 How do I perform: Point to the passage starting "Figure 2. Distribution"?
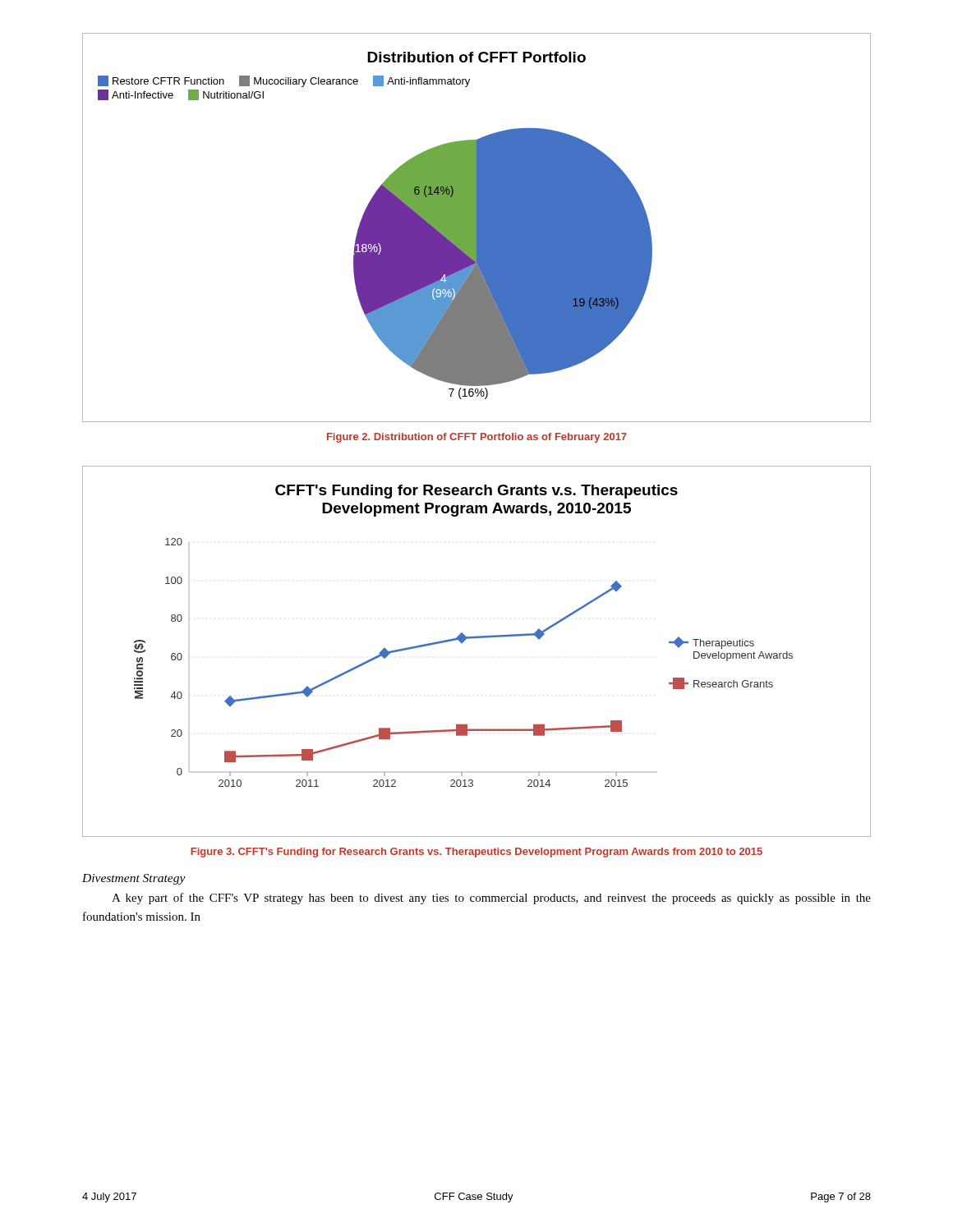coord(476,436)
